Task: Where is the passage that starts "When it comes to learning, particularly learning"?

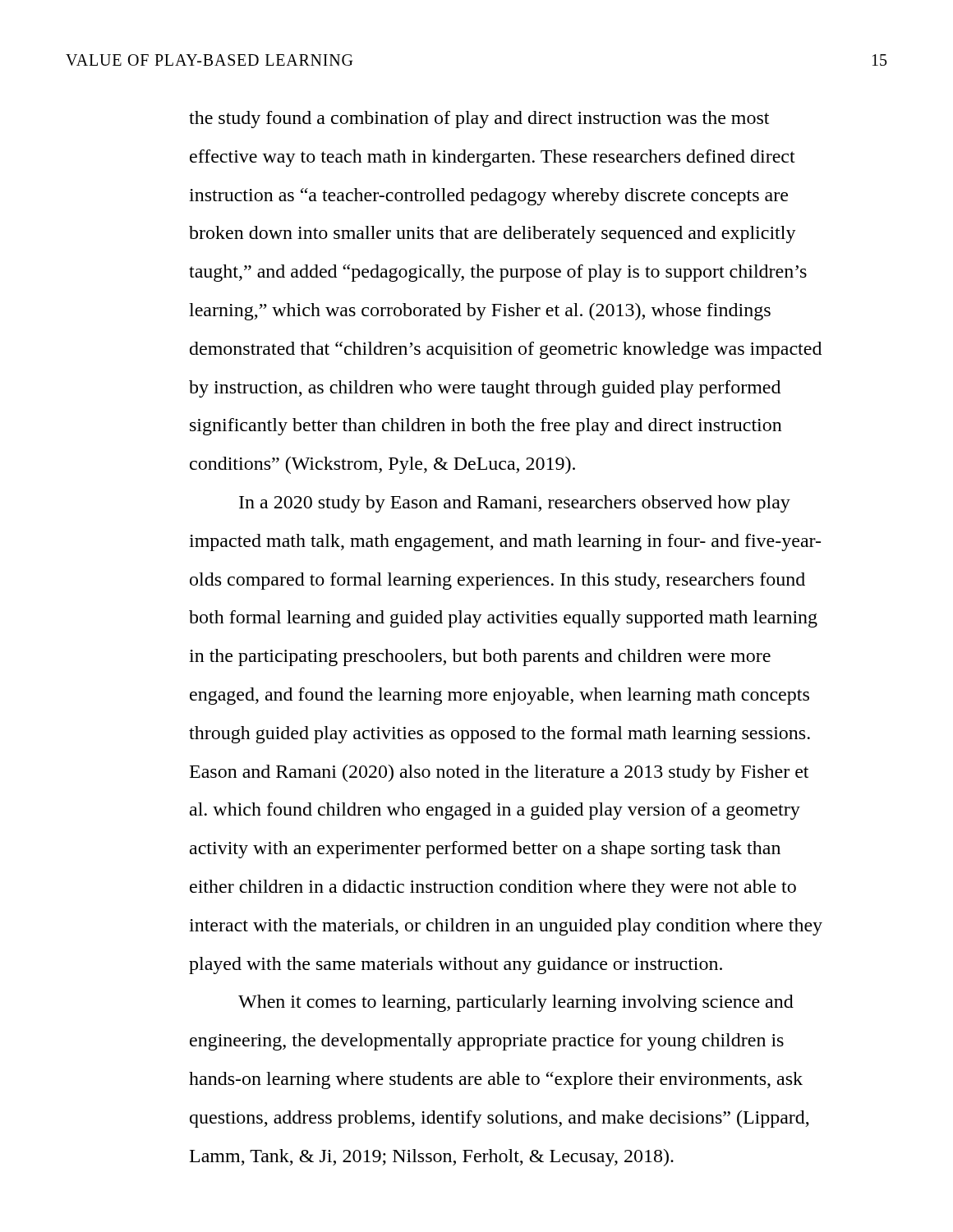Action: click(499, 1078)
